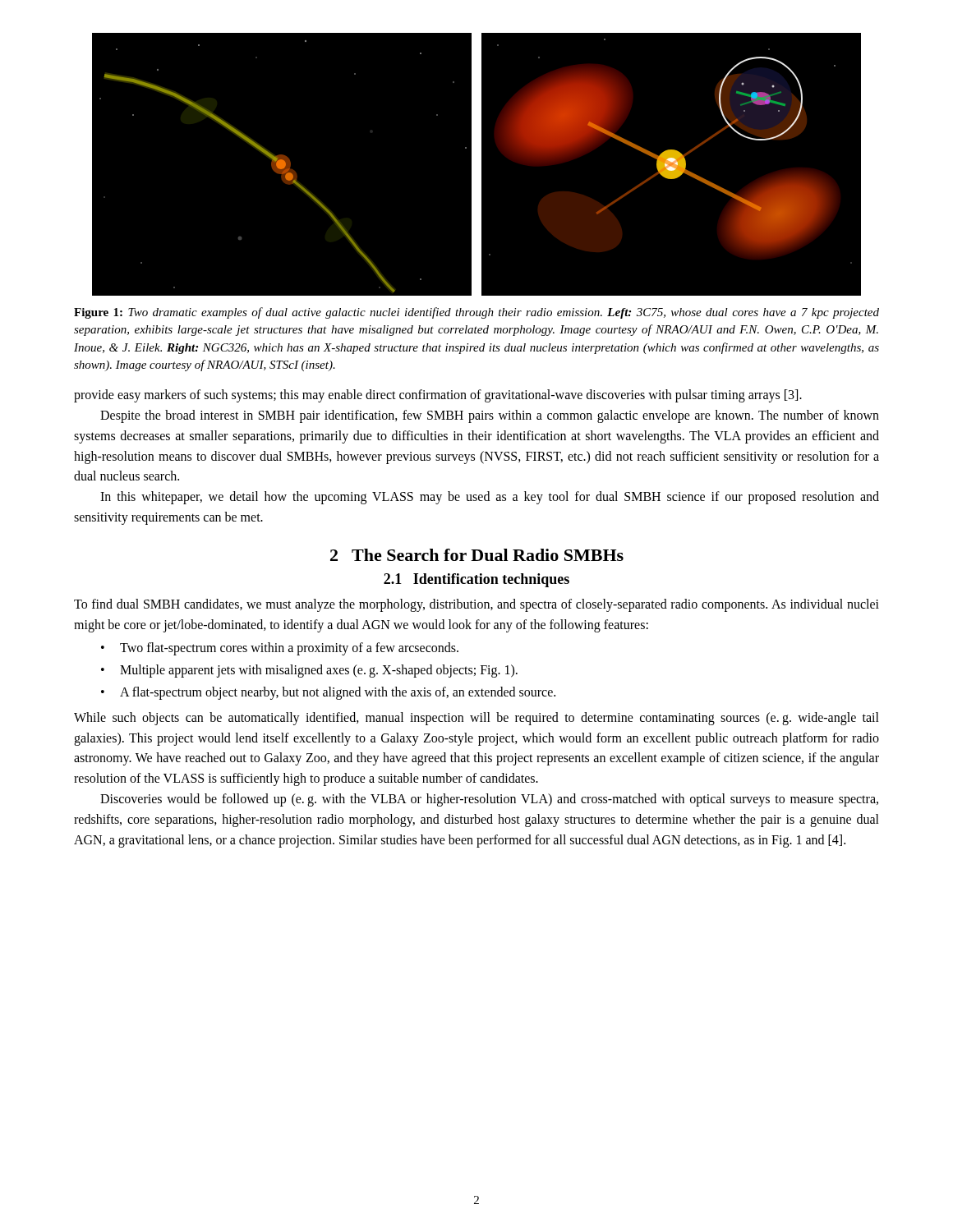The height and width of the screenshot is (1232, 953).
Task: Select the list item with the text "• Multiple apparent jets"
Action: 309,671
